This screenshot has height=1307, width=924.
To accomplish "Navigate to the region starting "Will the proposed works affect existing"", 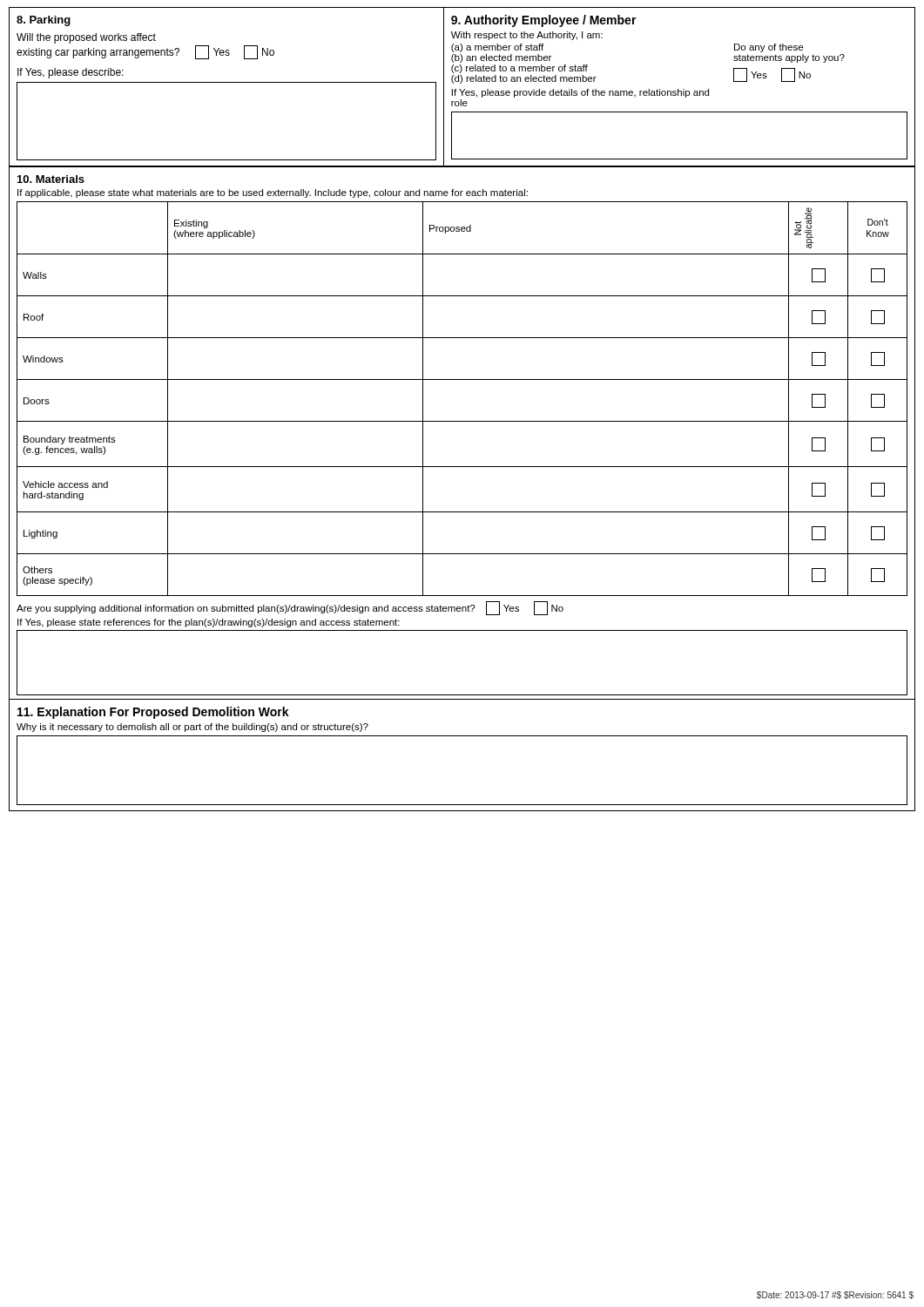I will [86, 38].
